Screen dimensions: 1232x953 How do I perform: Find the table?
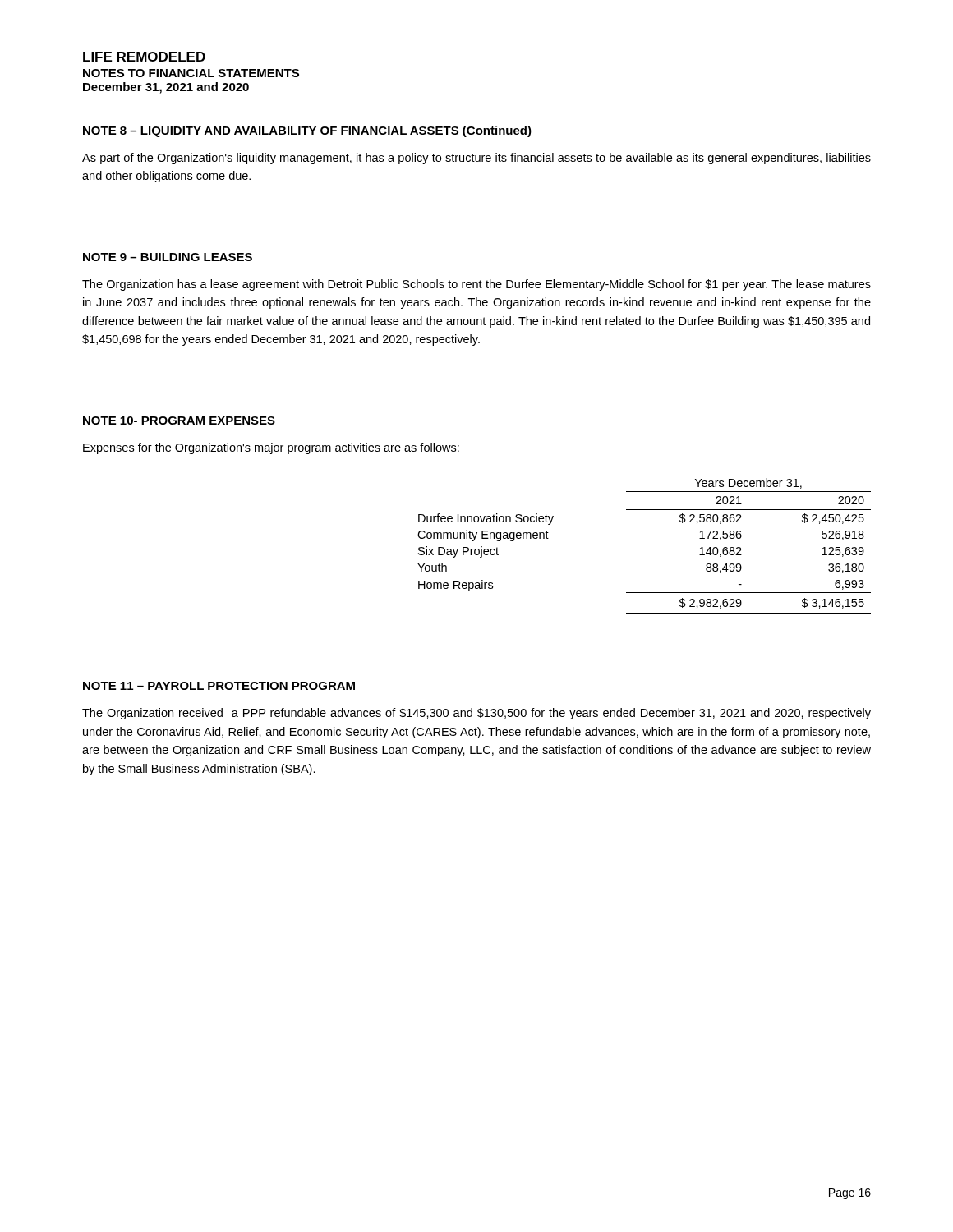(x=476, y=545)
